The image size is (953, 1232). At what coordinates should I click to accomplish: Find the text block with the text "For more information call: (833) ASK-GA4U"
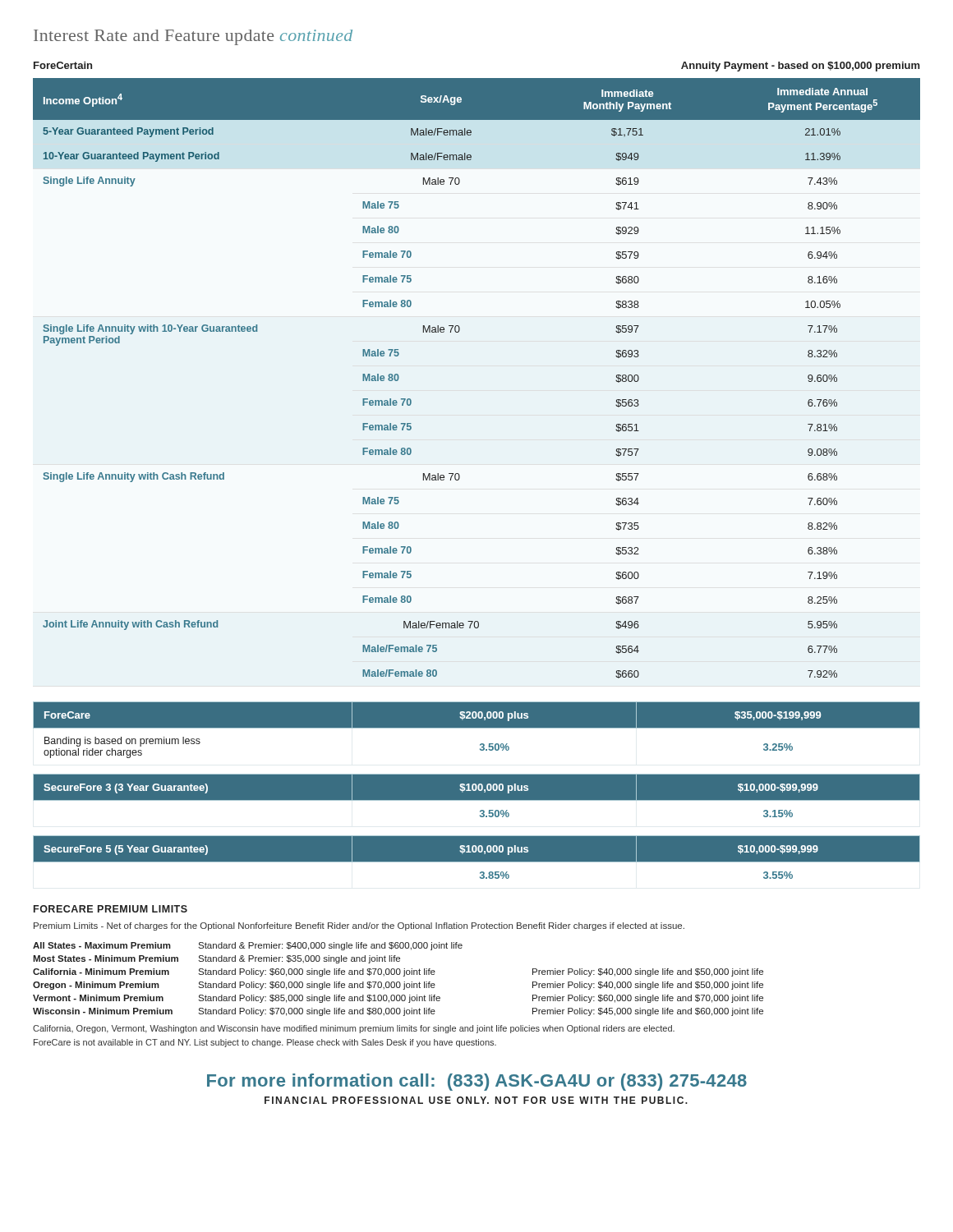coord(476,1081)
